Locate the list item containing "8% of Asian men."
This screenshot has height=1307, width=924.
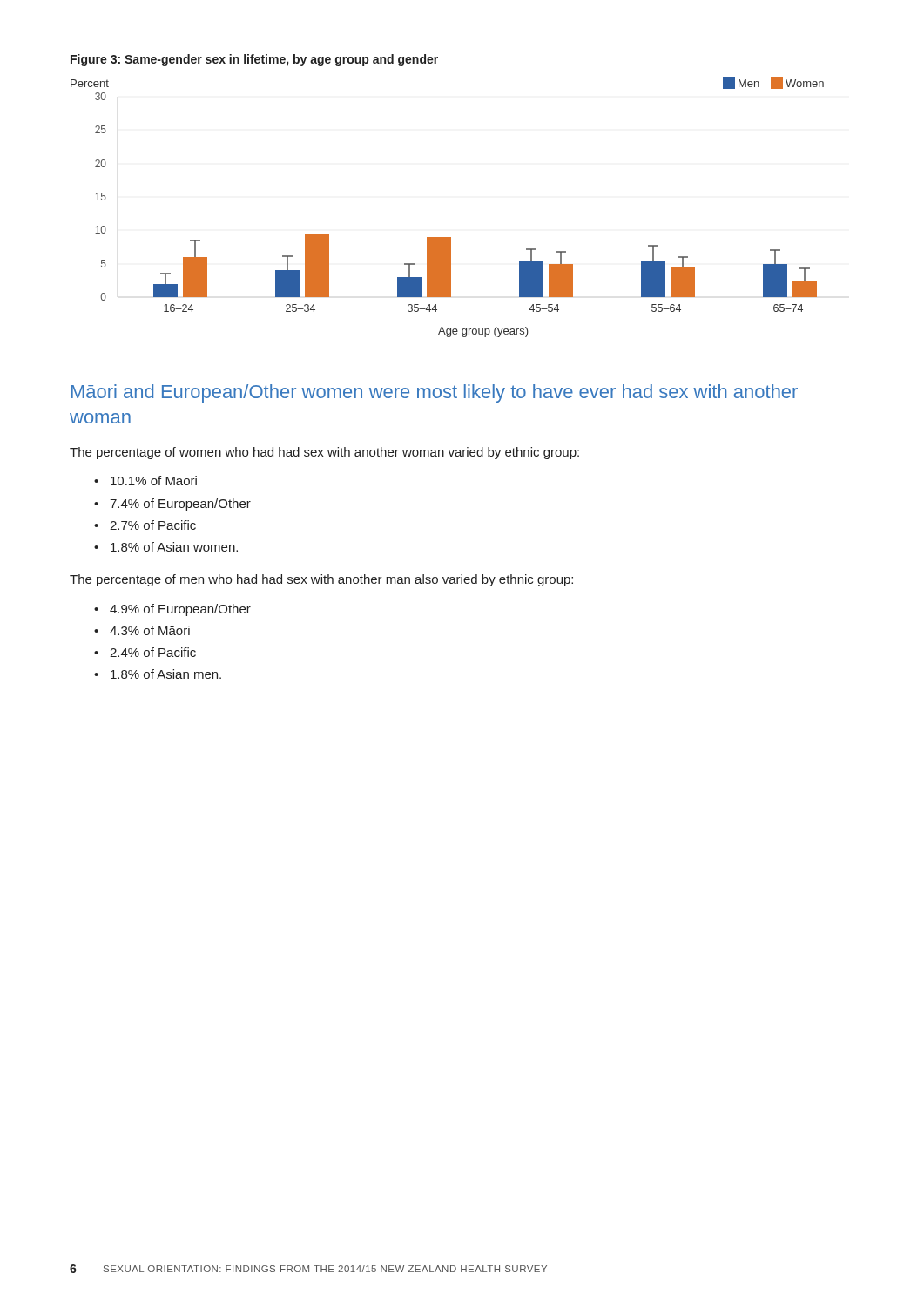pyautogui.click(x=166, y=674)
